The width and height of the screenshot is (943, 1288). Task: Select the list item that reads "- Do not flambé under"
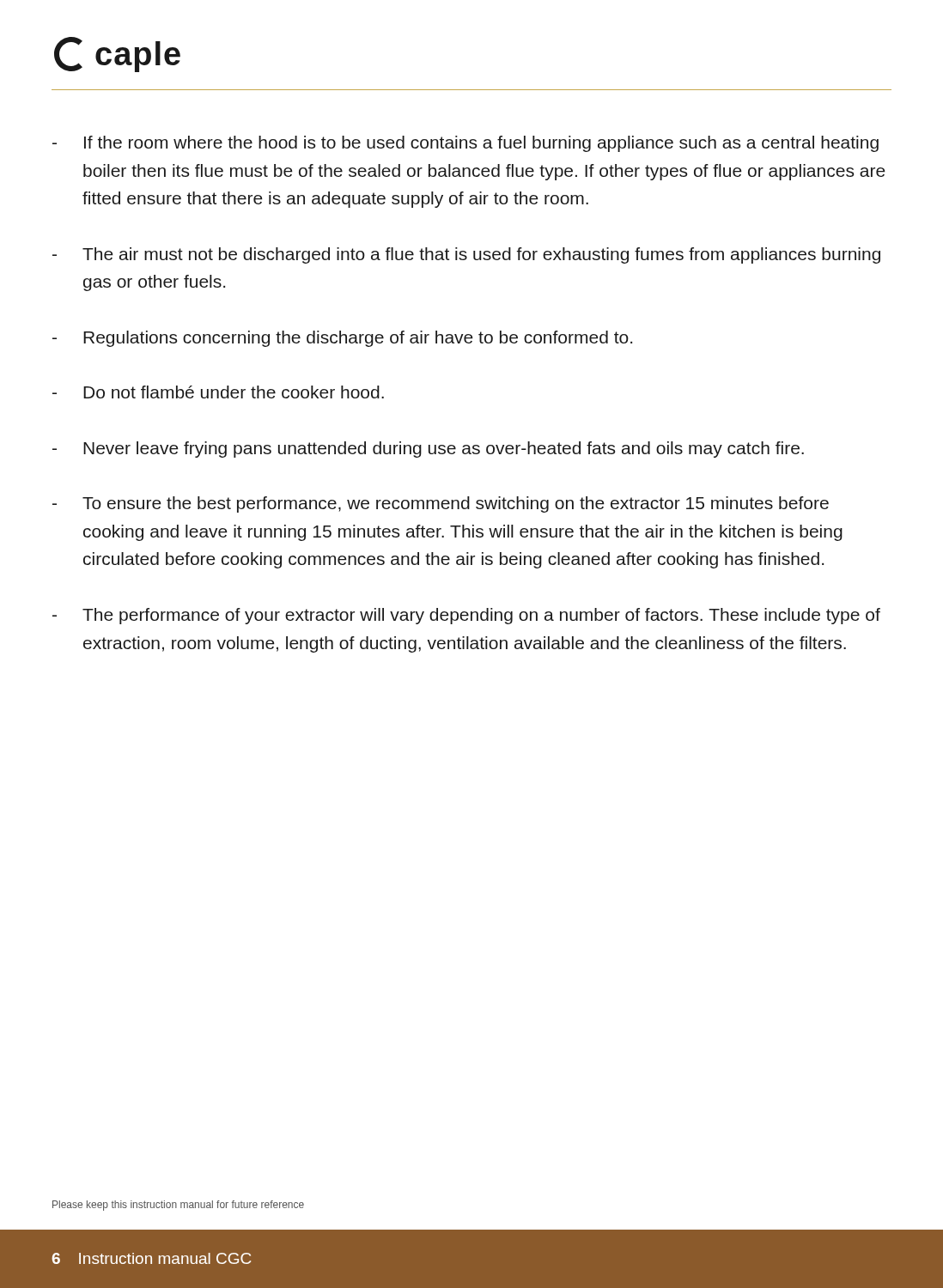218,392
